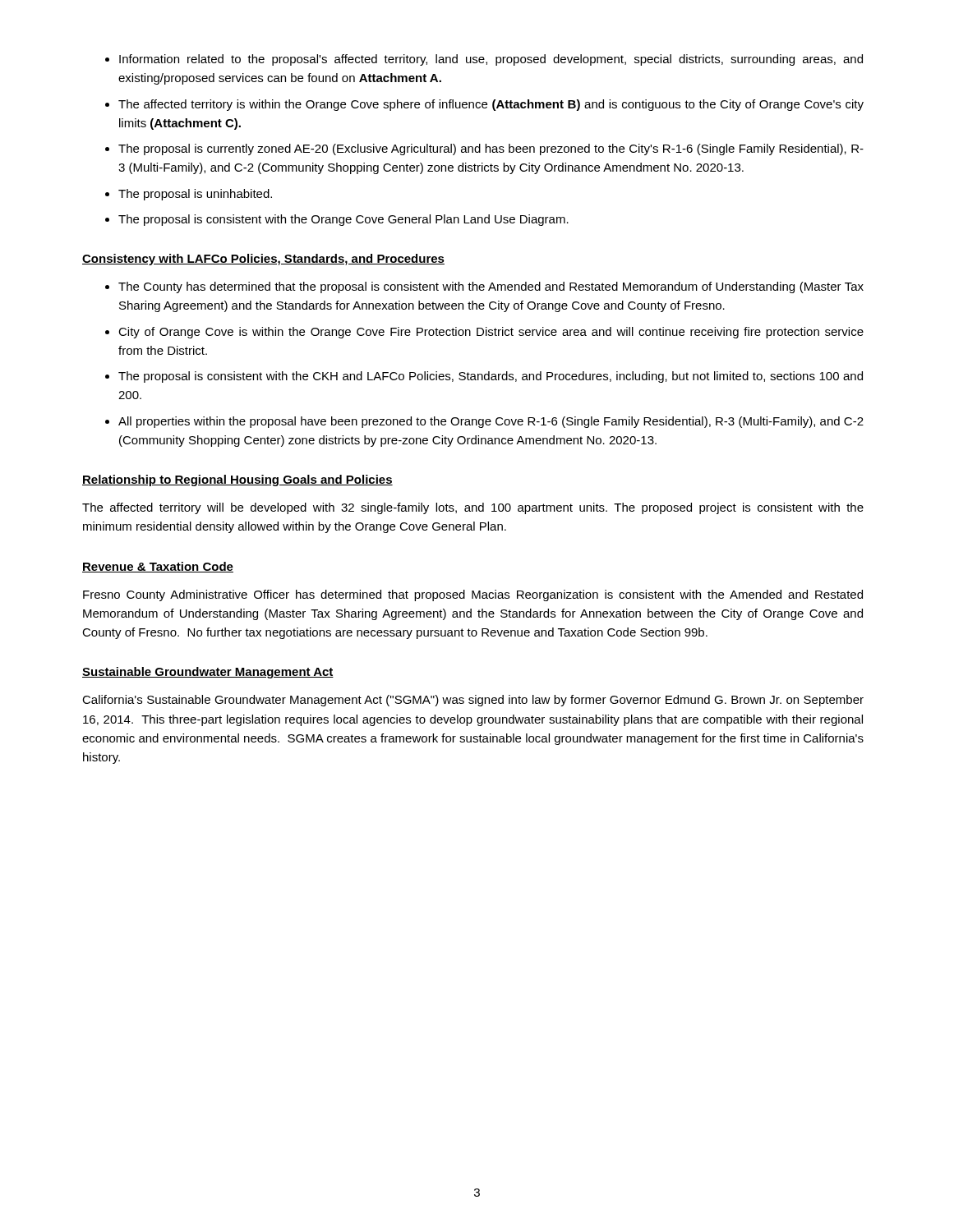Viewport: 954px width, 1232px height.
Task: Where is the passage that starts "The proposal is consistent with the CKH"?
Action: point(491,385)
